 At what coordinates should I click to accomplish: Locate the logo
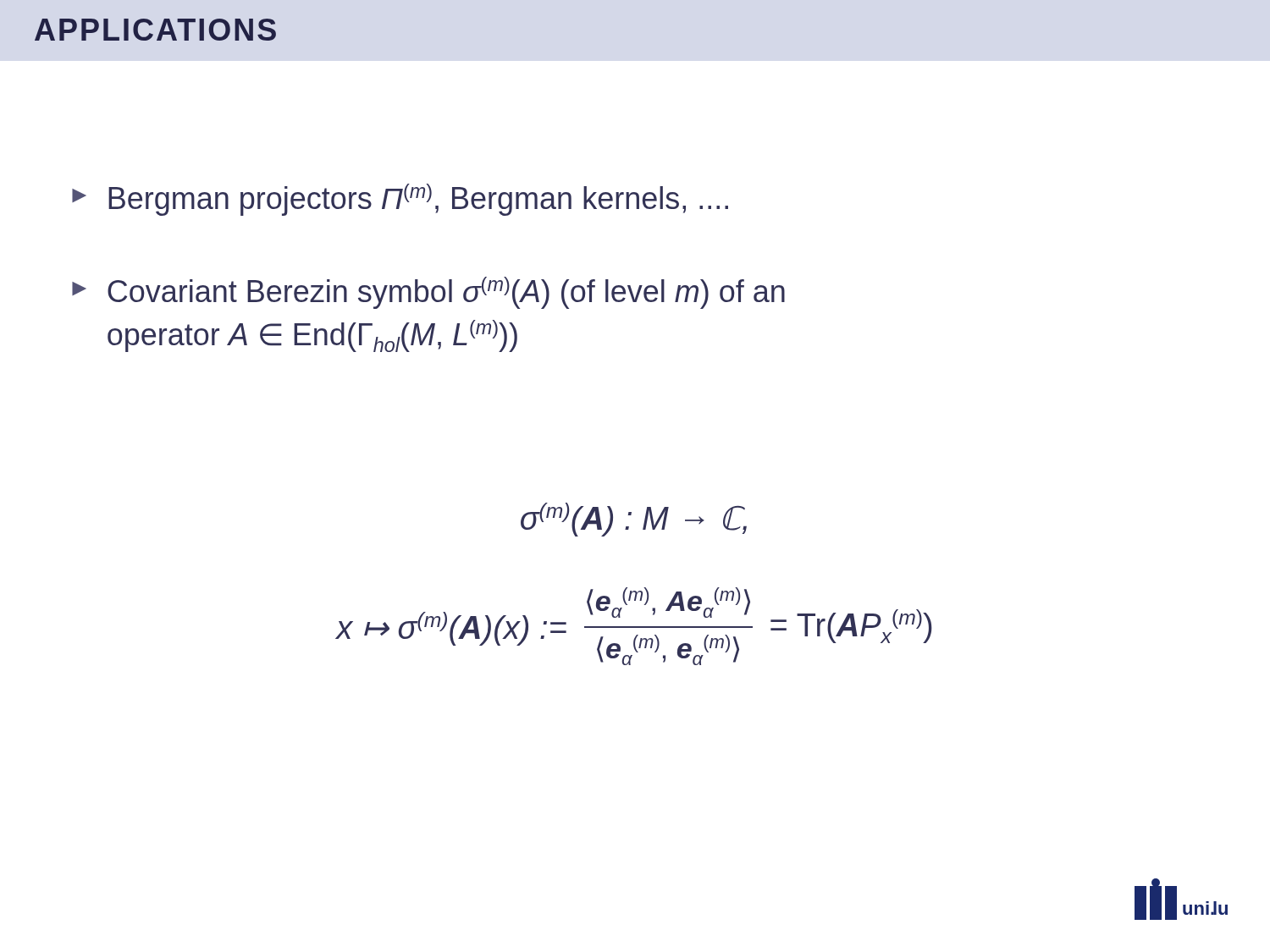(1185, 903)
